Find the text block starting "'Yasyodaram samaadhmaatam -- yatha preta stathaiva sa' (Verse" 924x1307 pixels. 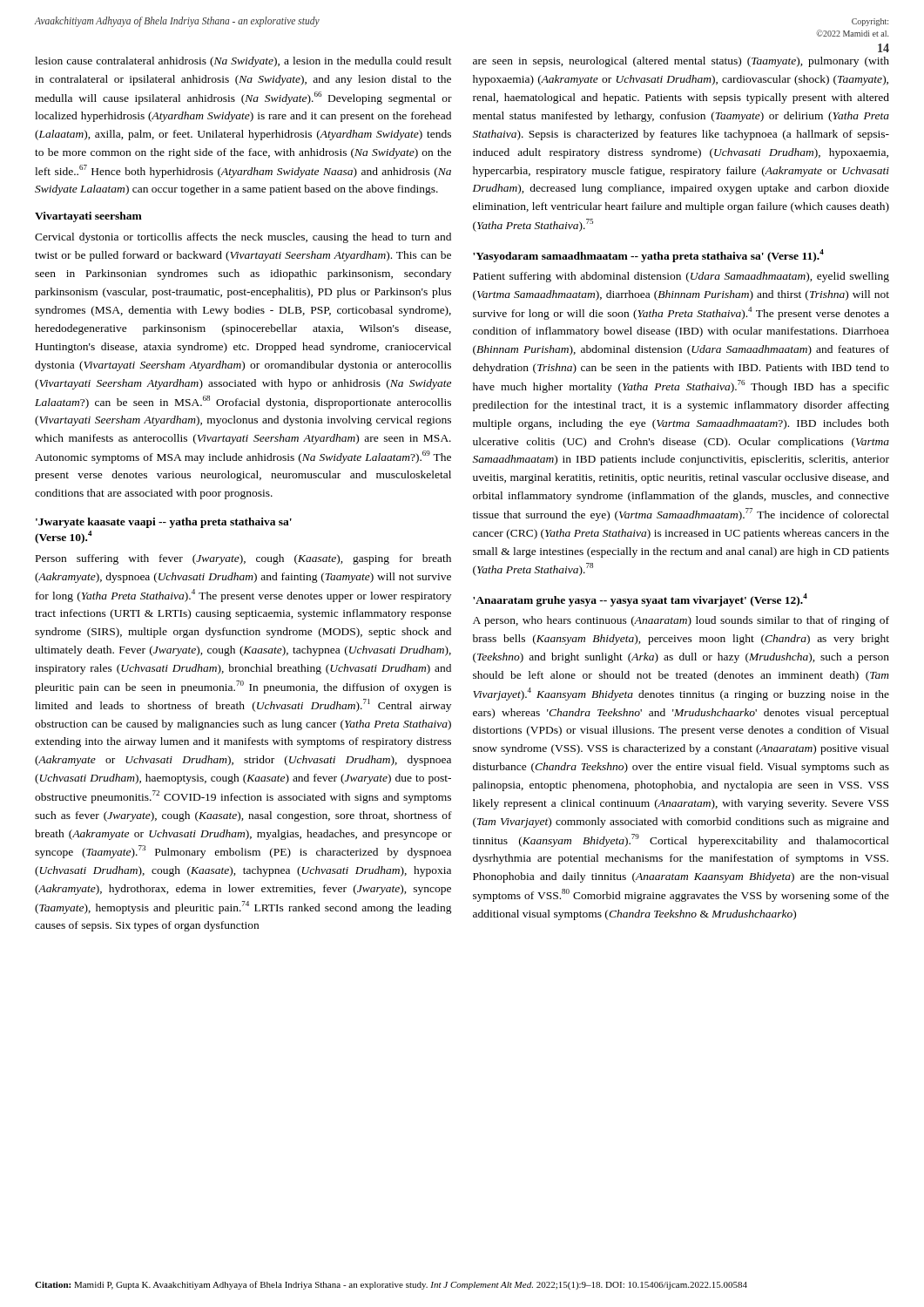click(x=648, y=254)
